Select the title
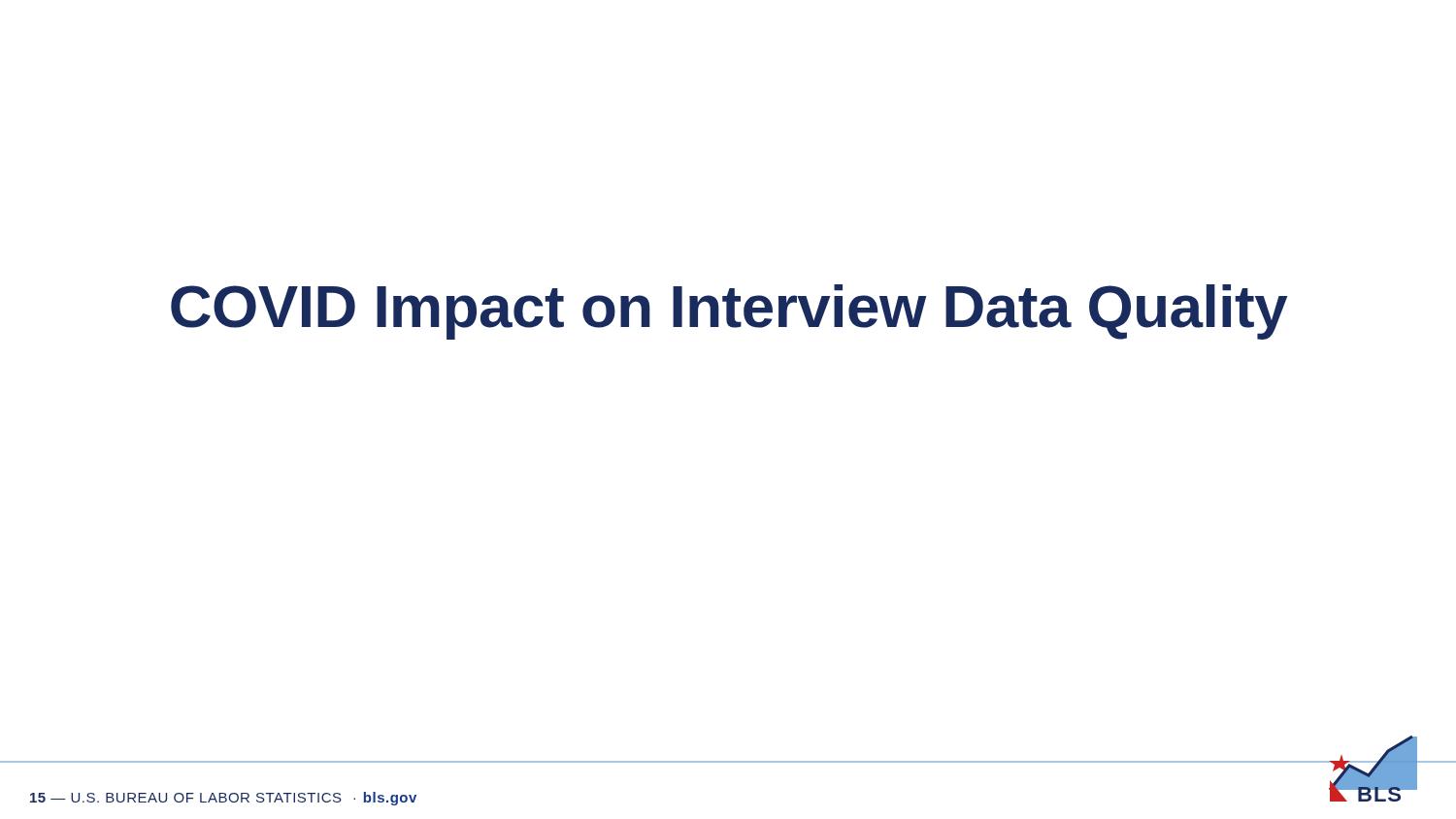The height and width of the screenshot is (819, 1456). click(728, 306)
